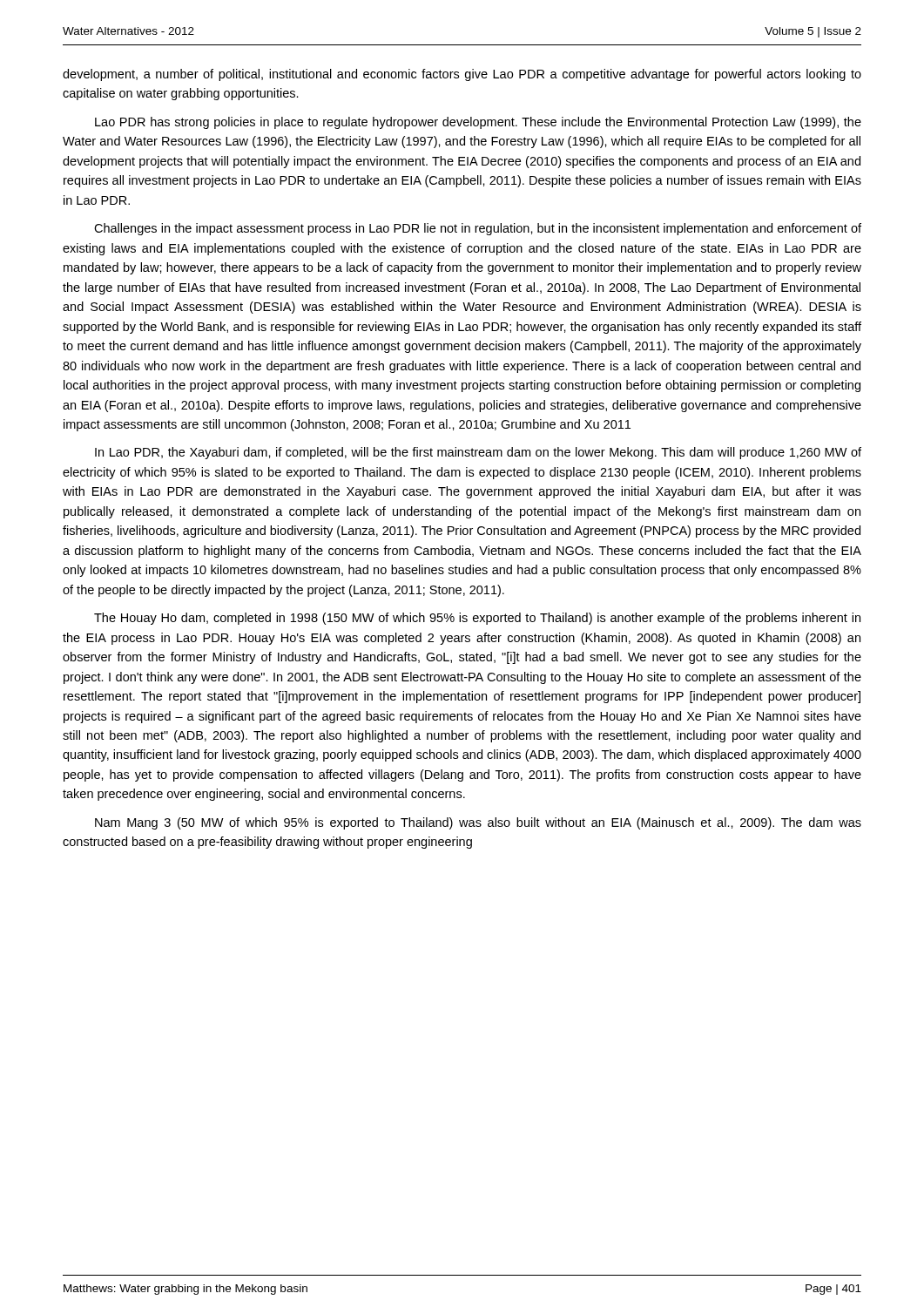This screenshot has width=924, height=1307.
Task: Locate the text block that says "The Houay Ho dam, completed in 1998 (150"
Action: [x=462, y=706]
